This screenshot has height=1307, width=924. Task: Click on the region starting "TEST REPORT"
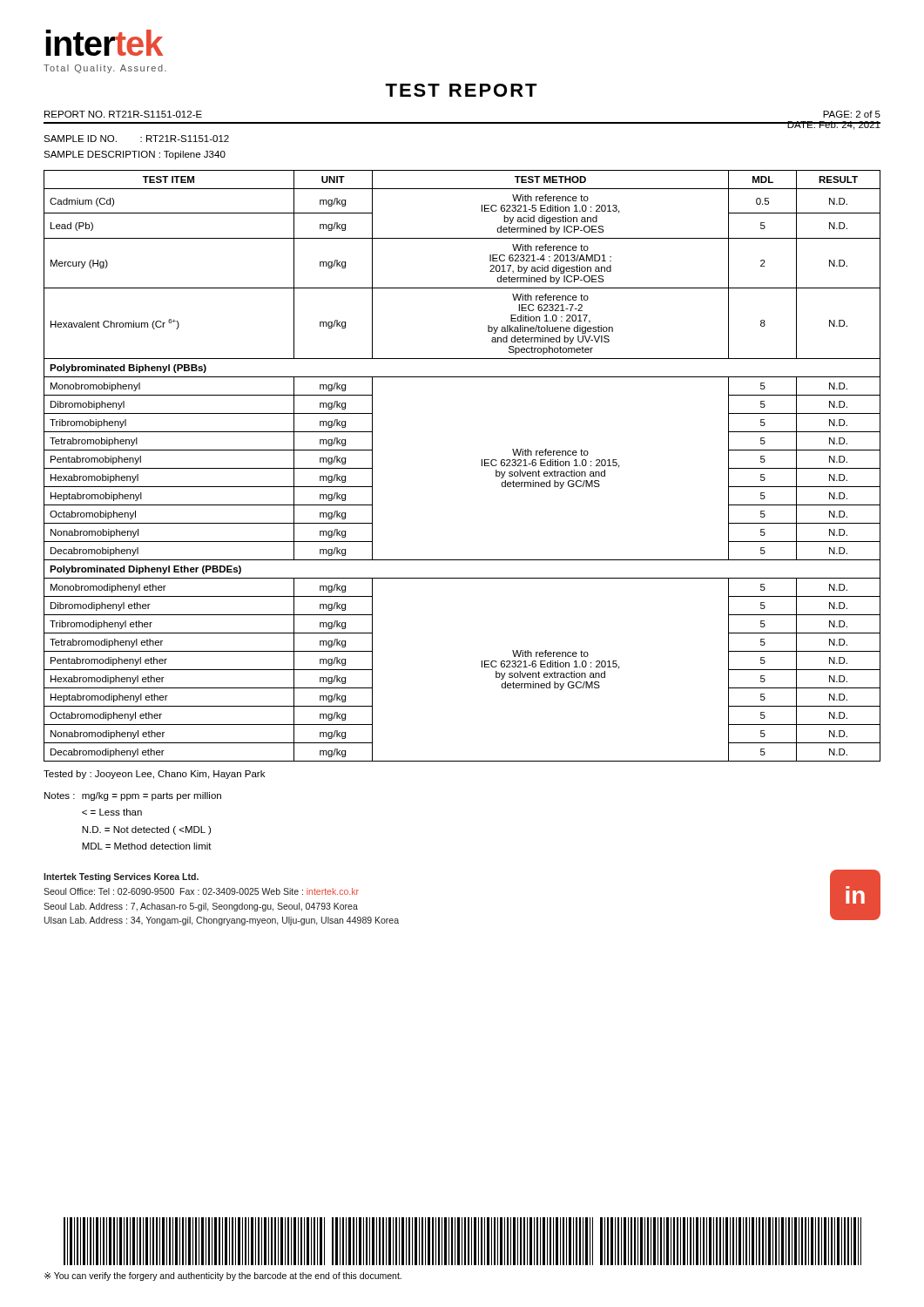tap(462, 90)
